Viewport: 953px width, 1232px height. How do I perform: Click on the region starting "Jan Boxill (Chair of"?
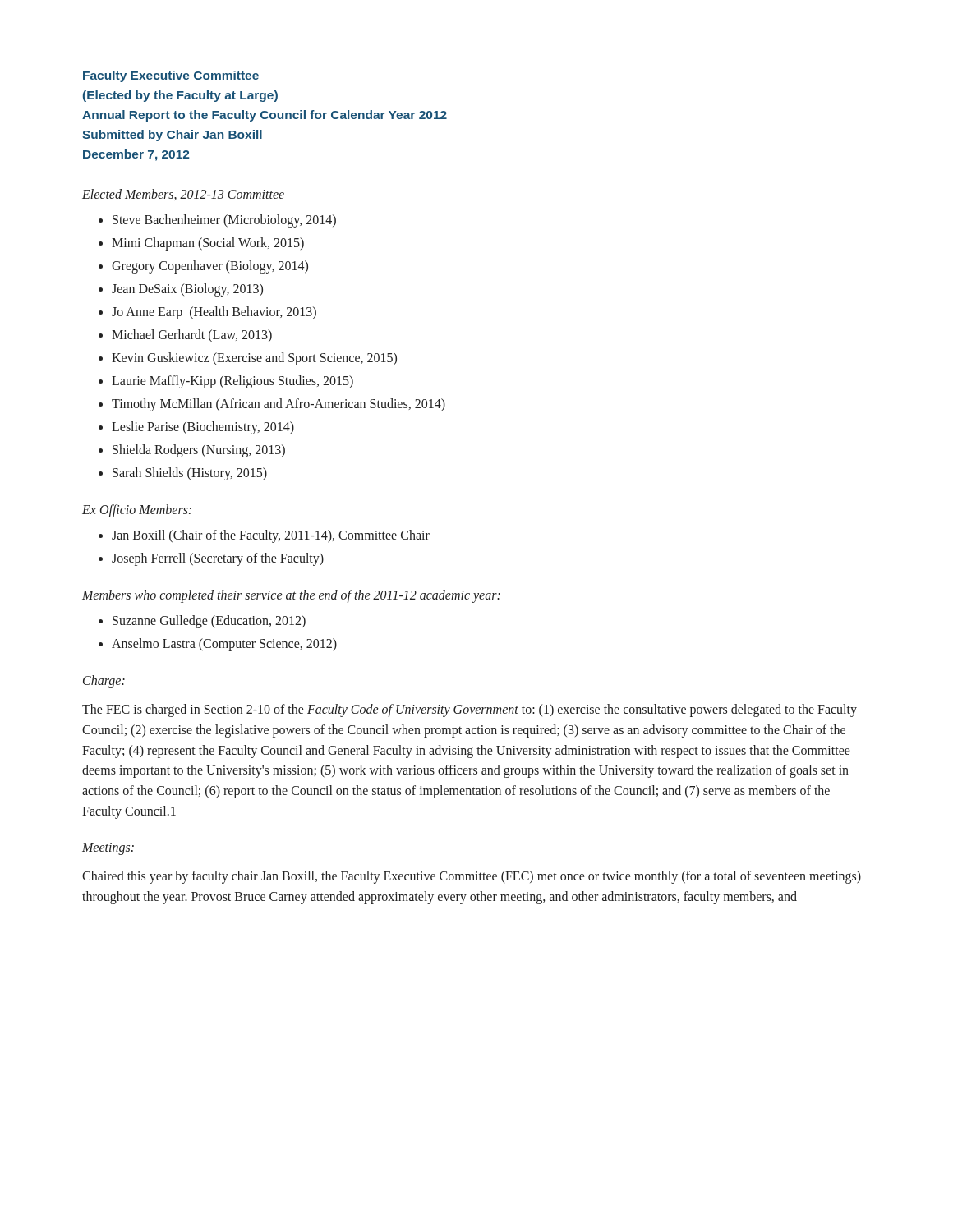(x=271, y=535)
